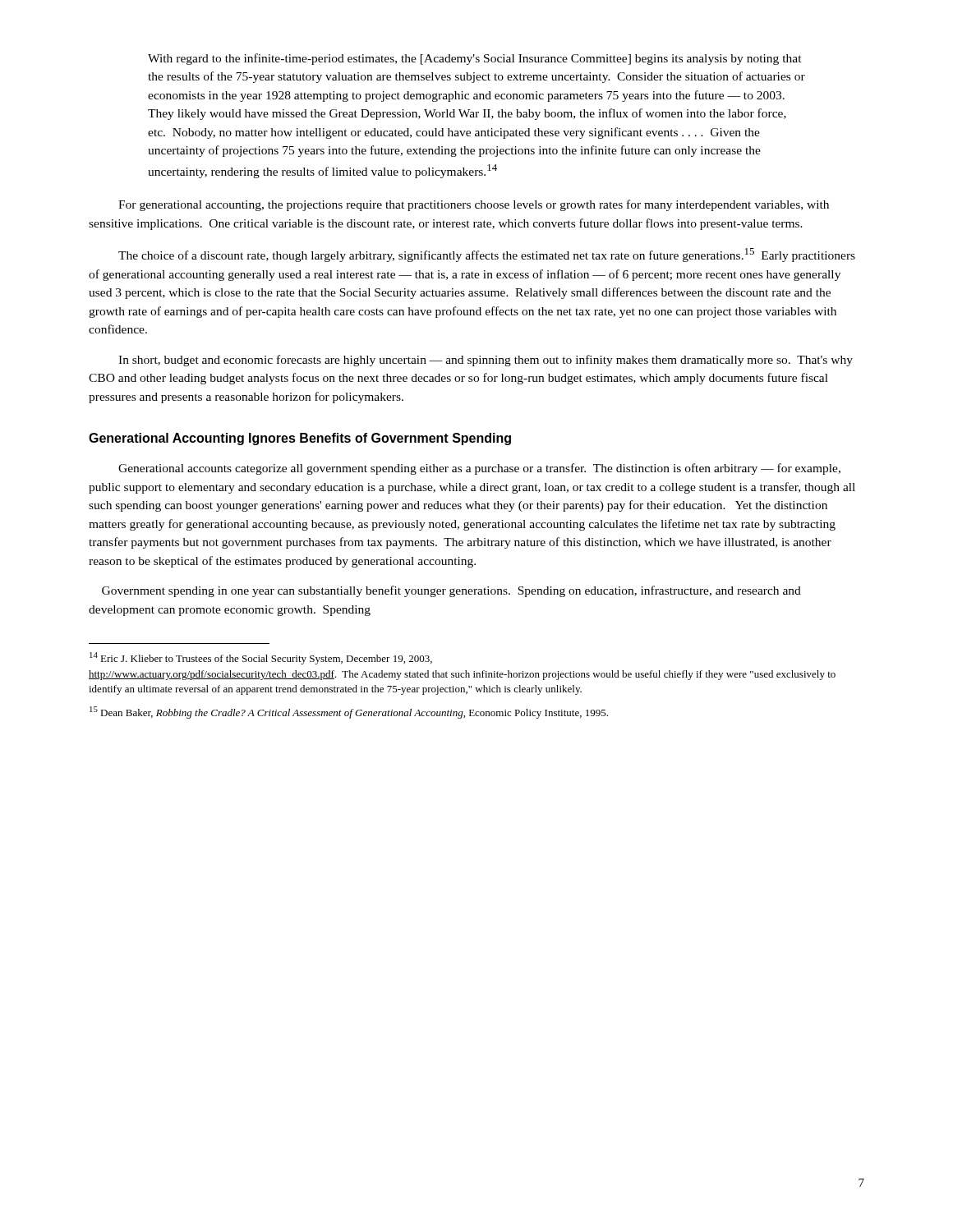Viewport: 953px width, 1232px height.
Task: Select the text block that reads "The choice of a discount rate,"
Action: pyautogui.click(x=472, y=291)
